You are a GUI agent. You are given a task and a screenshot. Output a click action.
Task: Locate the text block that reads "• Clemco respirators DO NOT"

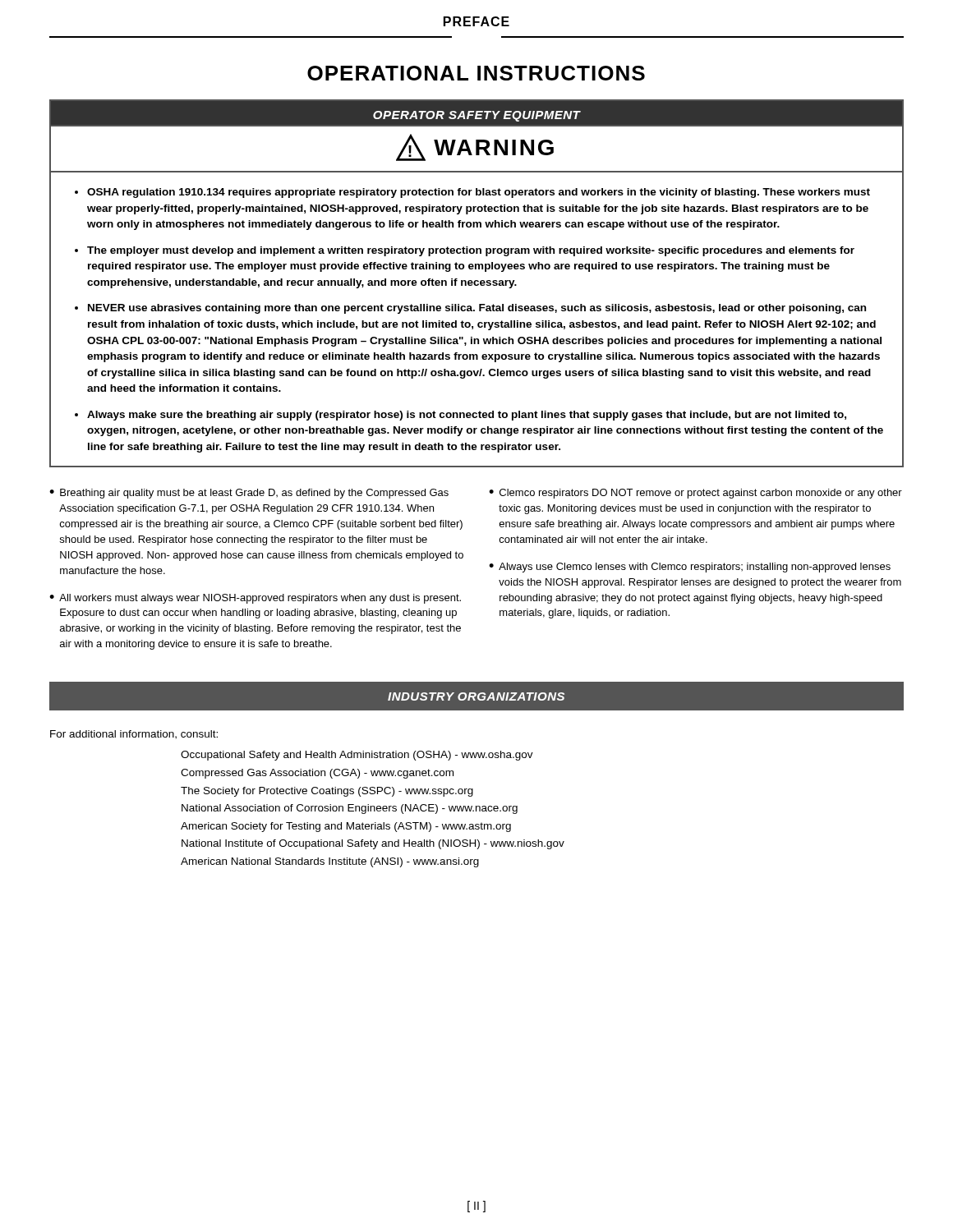point(696,517)
